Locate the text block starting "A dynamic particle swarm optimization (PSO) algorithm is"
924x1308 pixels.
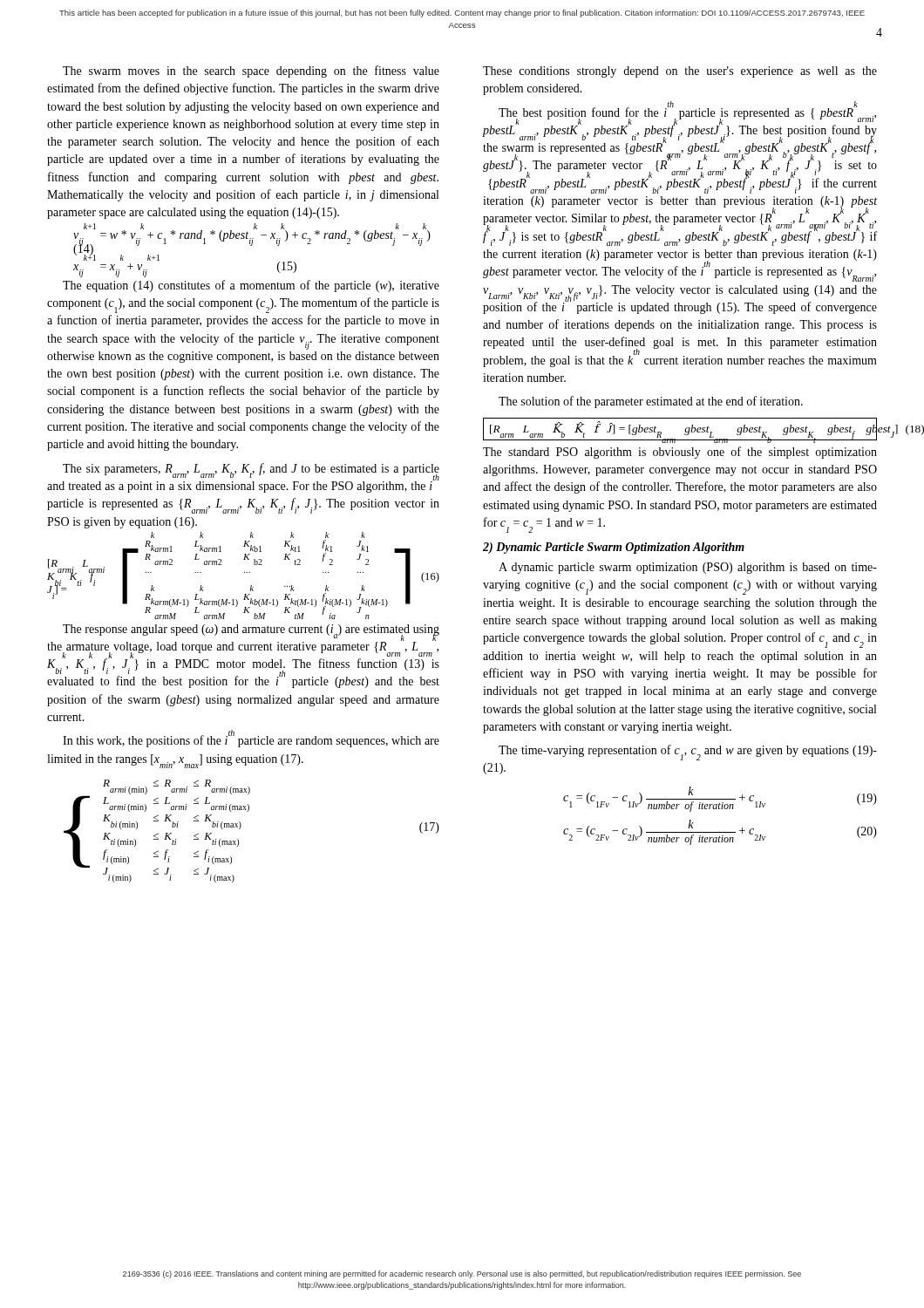pos(680,648)
